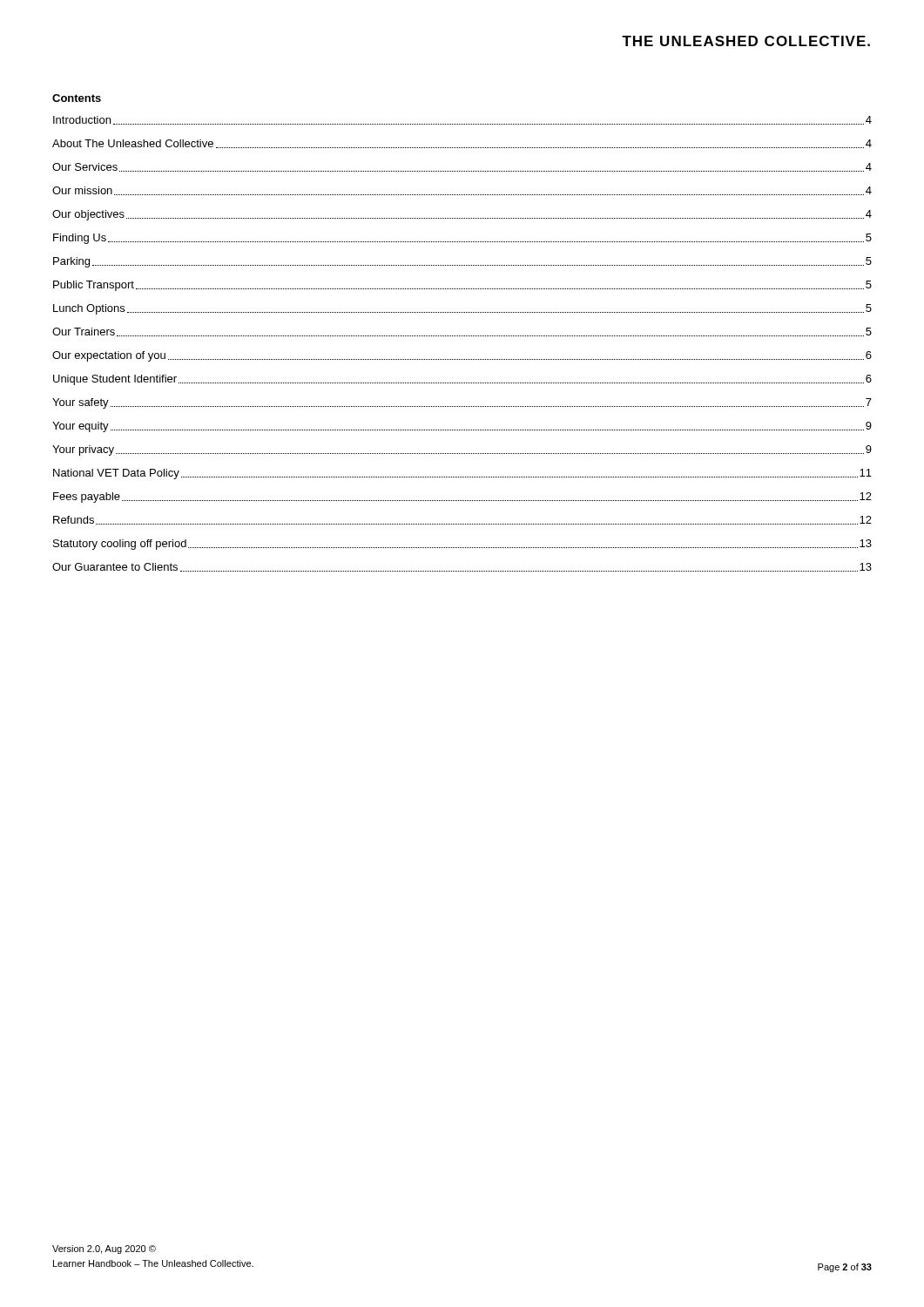
Task: Locate the region starting "Our expectation of you 6"
Action: [x=462, y=355]
